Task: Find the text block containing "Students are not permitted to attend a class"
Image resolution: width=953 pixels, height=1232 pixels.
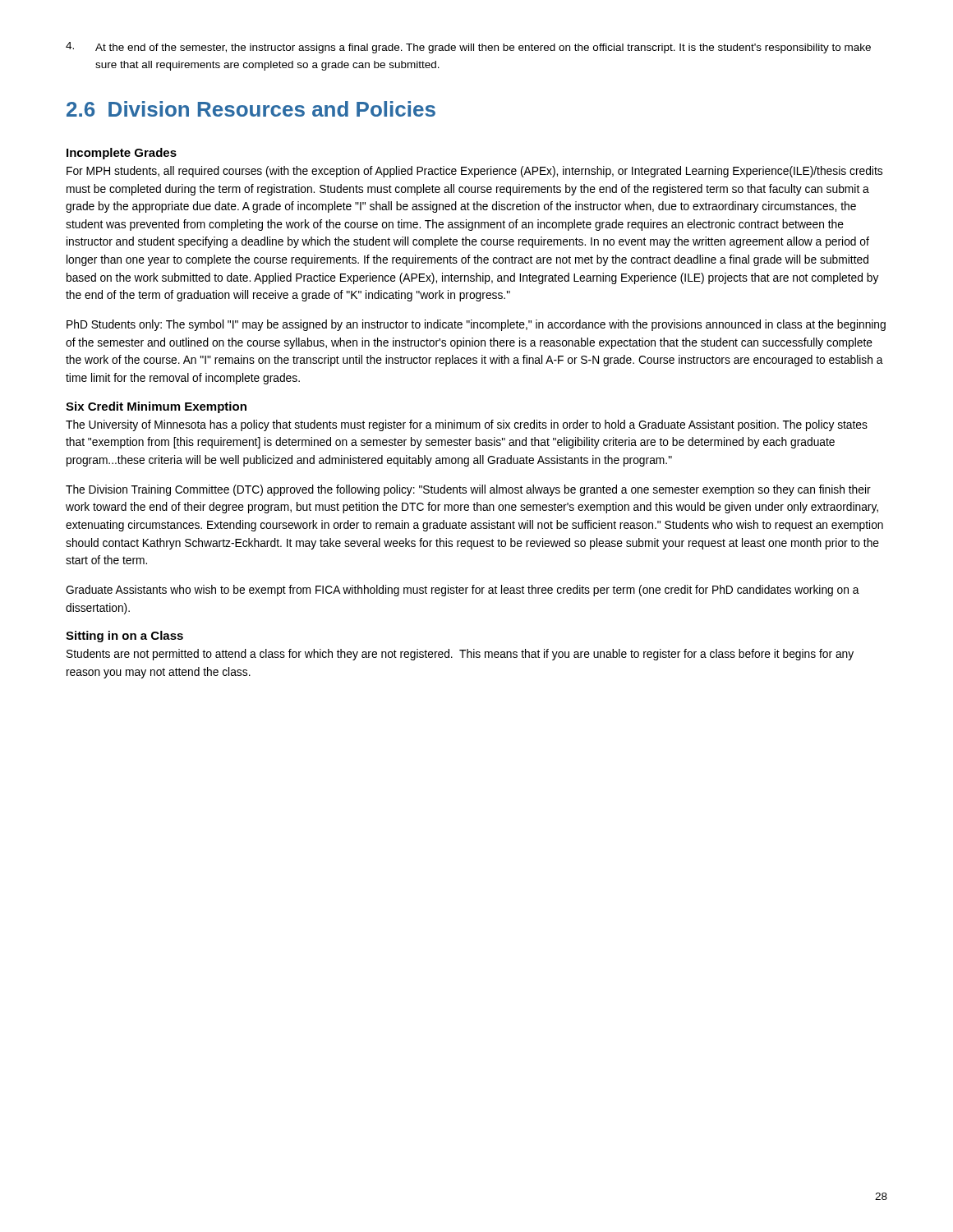Action: 460,663
